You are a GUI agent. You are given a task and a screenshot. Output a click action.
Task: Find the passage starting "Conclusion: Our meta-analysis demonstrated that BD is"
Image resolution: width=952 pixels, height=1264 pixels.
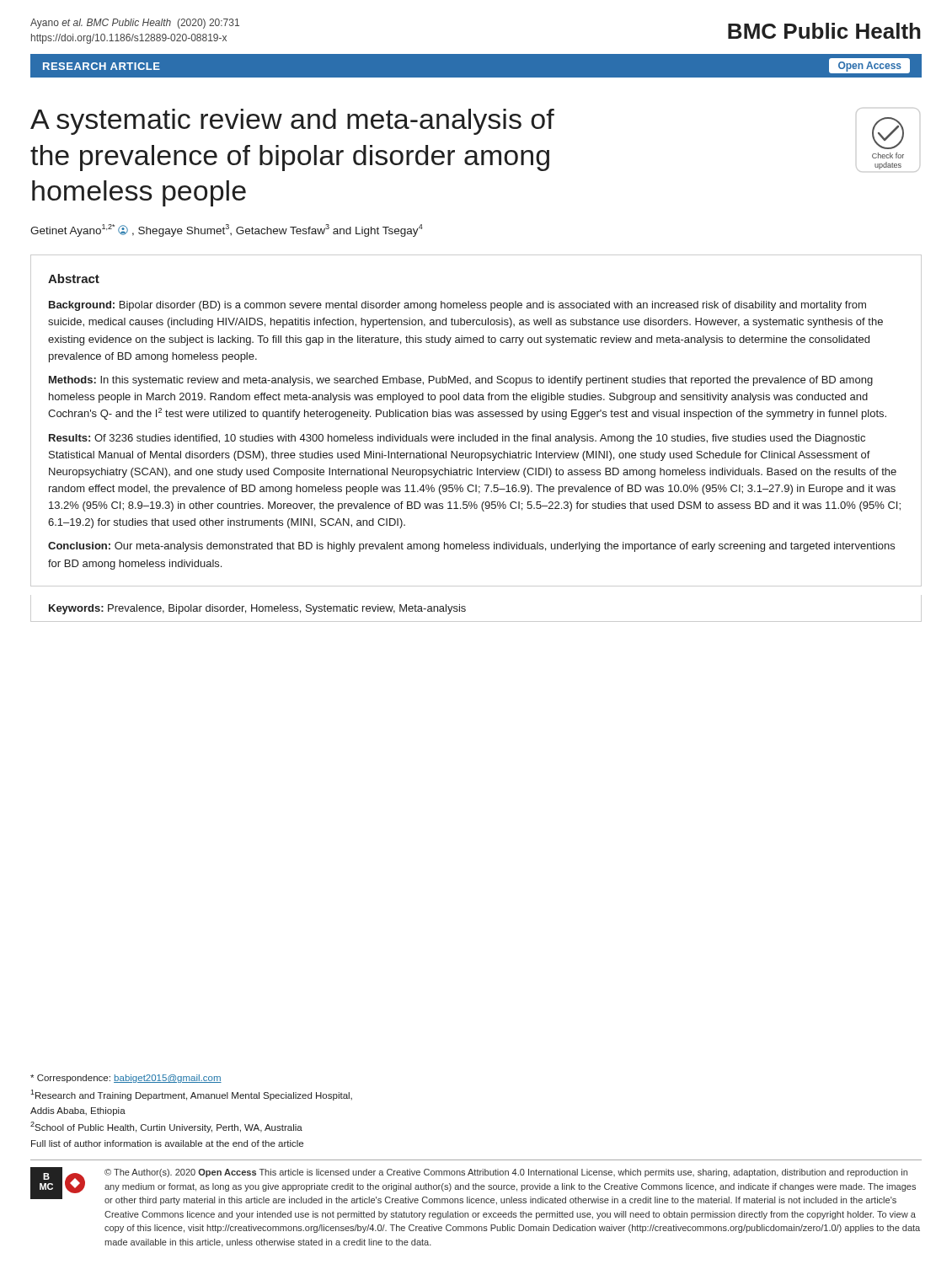coord(472,554)
